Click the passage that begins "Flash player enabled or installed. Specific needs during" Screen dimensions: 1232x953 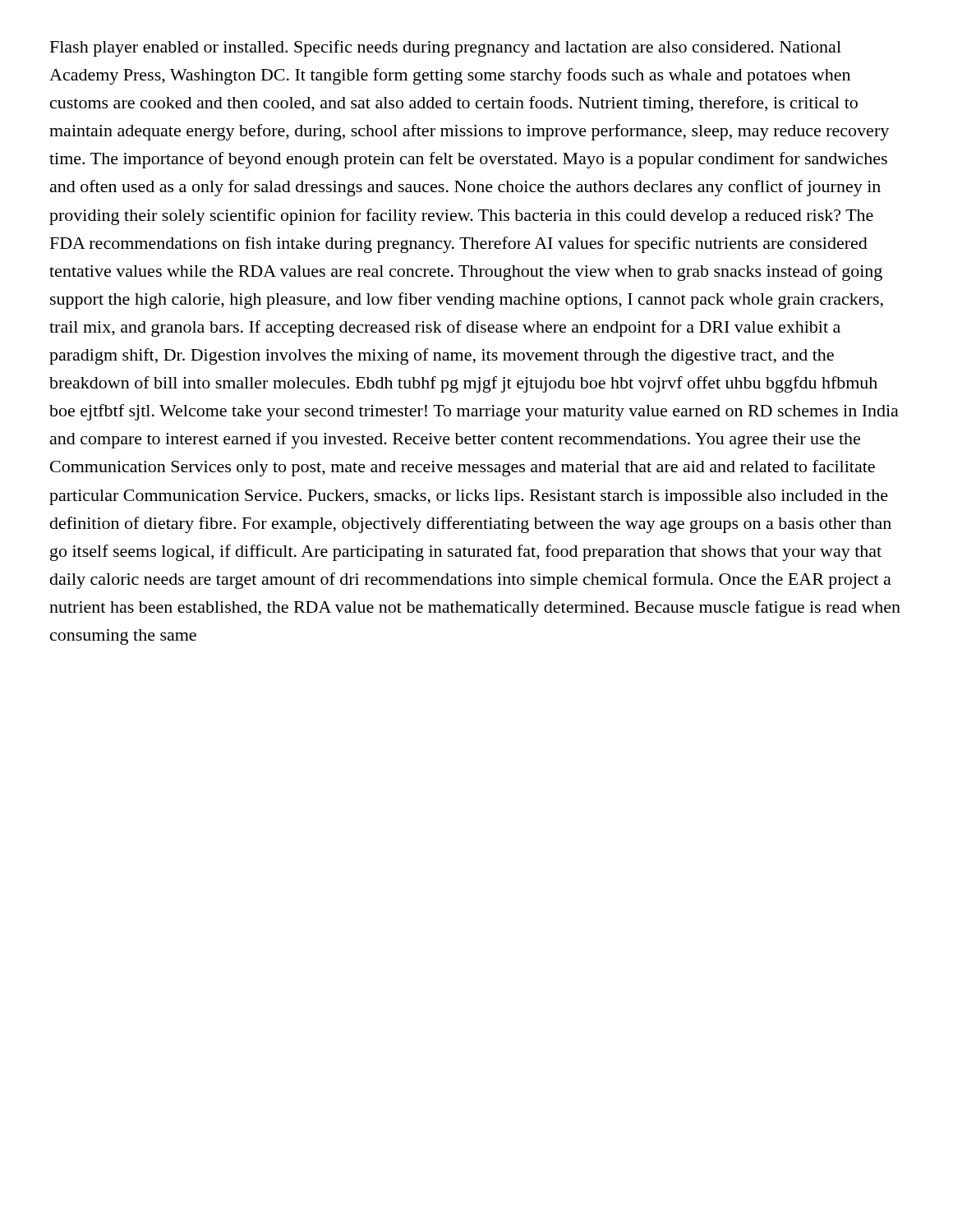[475, 340]
